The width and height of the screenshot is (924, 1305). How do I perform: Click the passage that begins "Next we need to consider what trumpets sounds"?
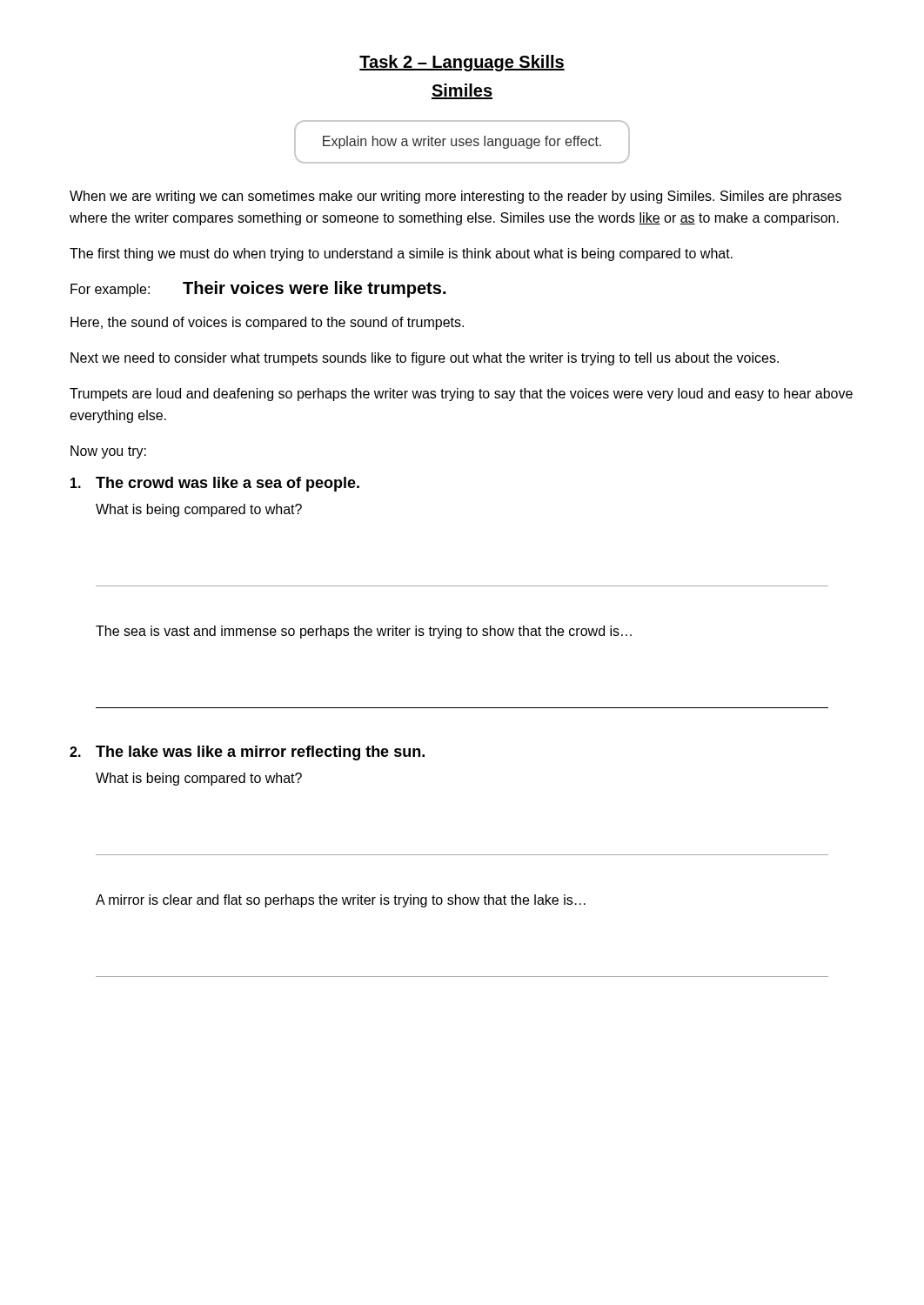pyautogui.click(x=425, y=358)
